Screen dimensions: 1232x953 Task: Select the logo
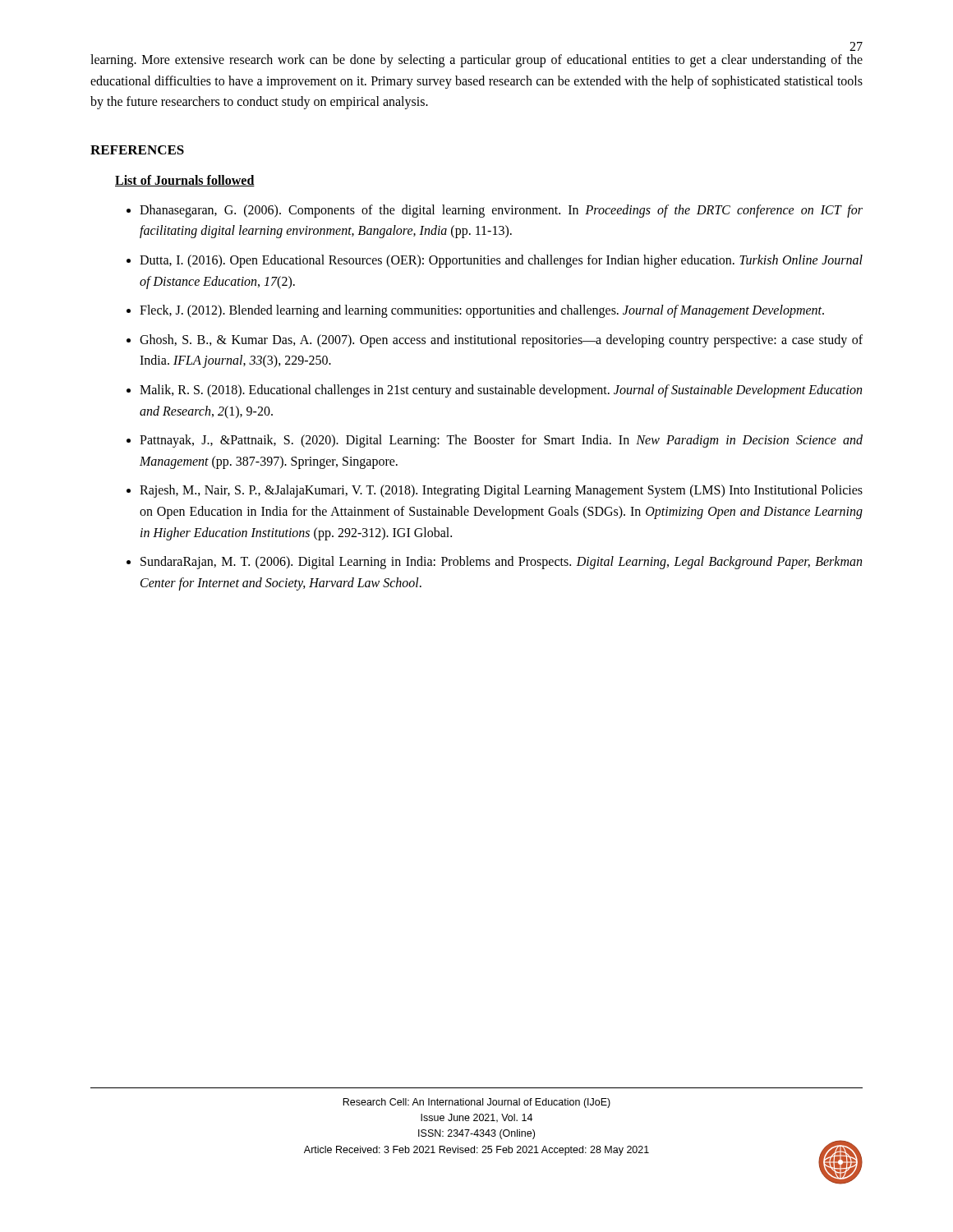840,1162
